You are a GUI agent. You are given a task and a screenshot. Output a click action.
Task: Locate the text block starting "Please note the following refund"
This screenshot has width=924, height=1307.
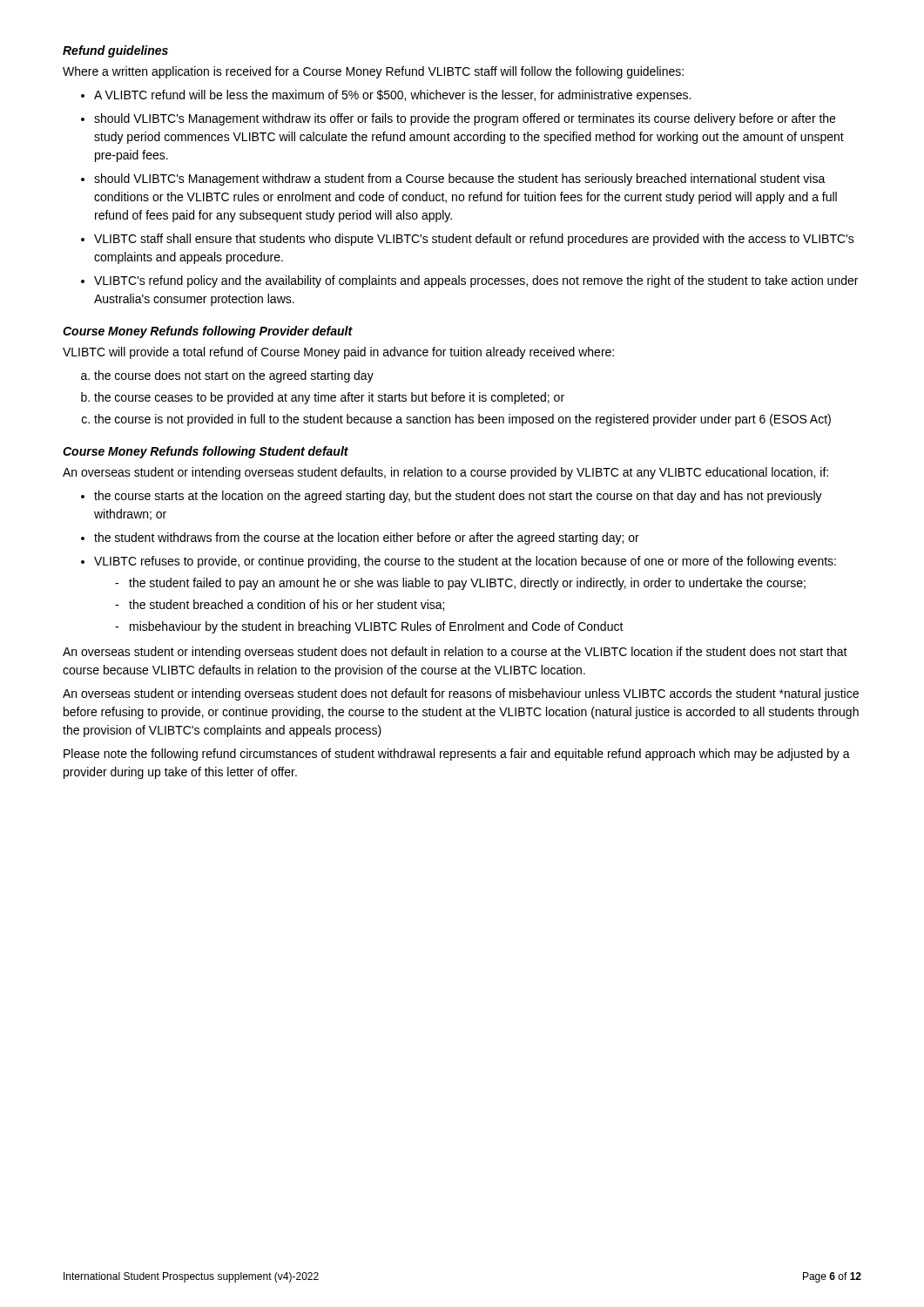pos(456,763)
